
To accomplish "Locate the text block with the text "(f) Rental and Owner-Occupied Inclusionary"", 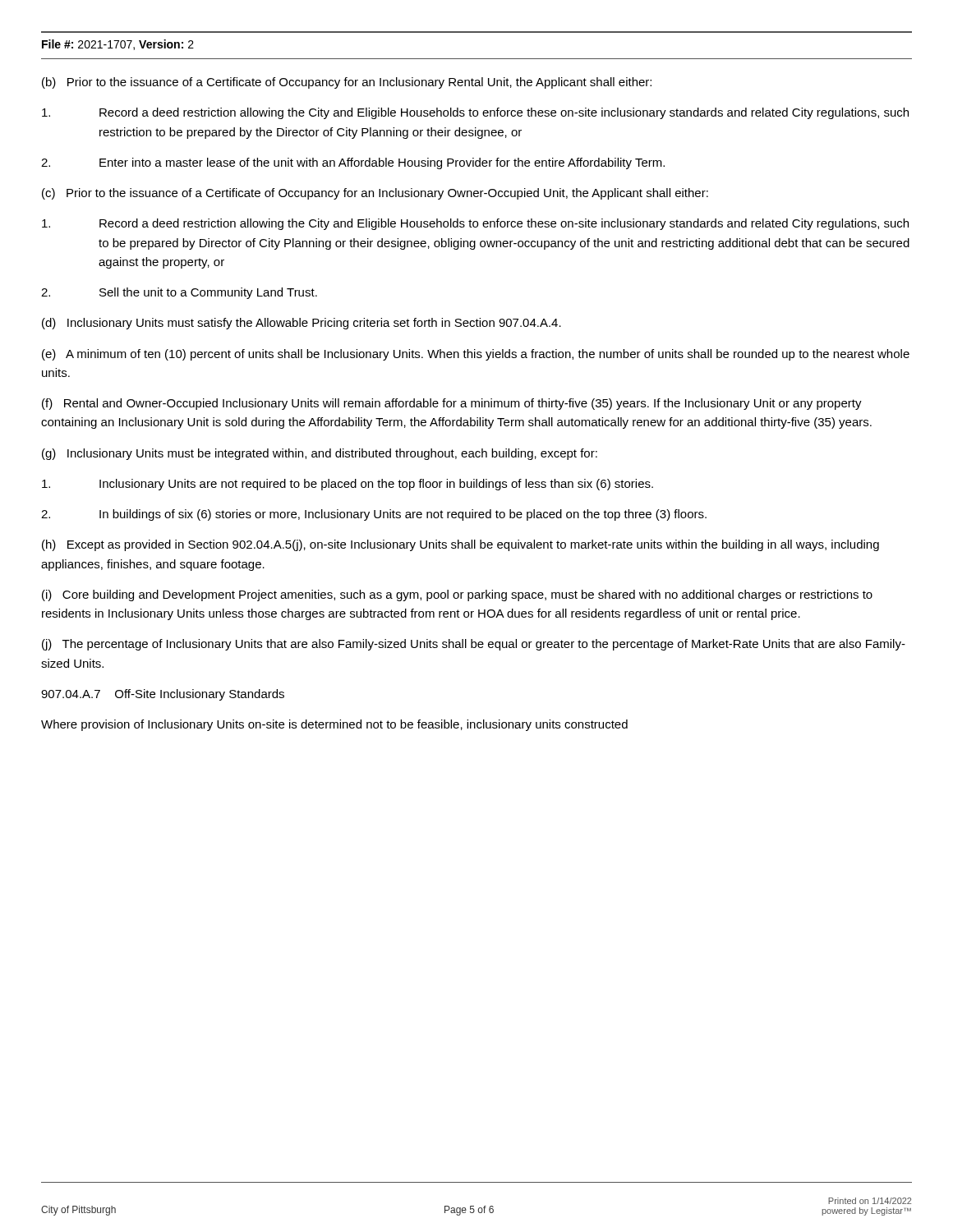I will tap(457, 412).
